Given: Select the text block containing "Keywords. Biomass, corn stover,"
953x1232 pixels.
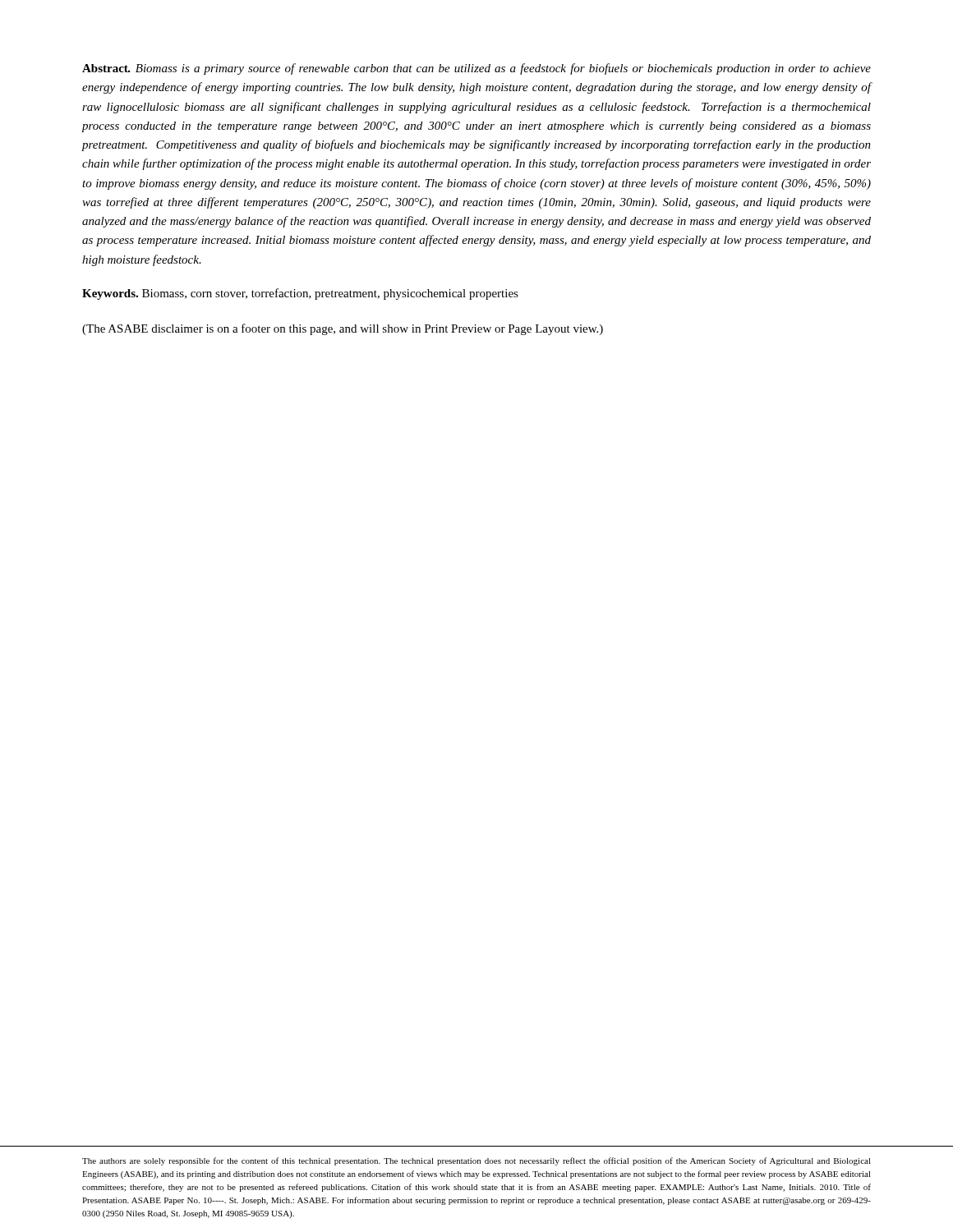Looking at the screenshot, I should pyautogui.click(x=300, y=293).
